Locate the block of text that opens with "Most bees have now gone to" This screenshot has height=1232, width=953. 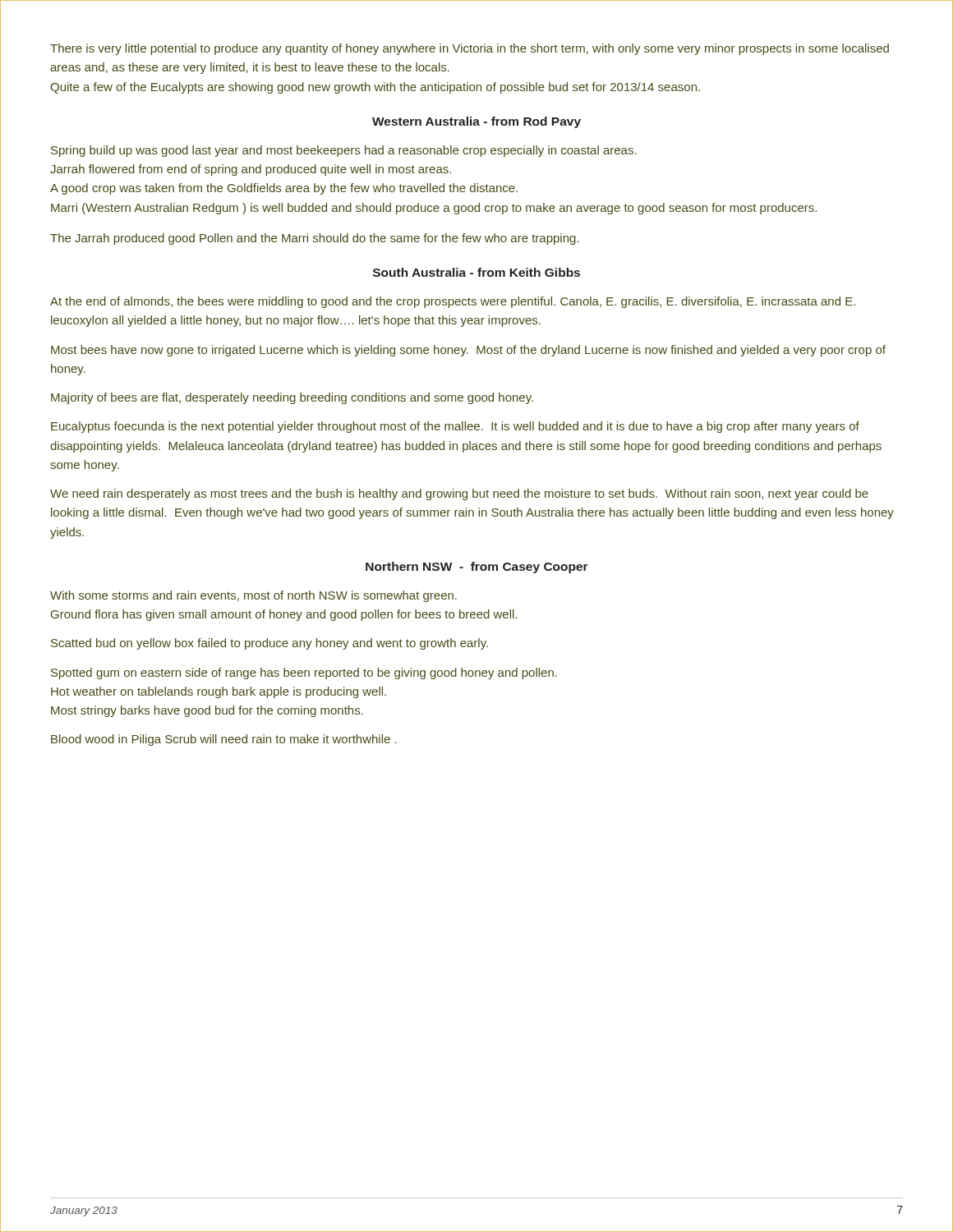pos(468,359)
